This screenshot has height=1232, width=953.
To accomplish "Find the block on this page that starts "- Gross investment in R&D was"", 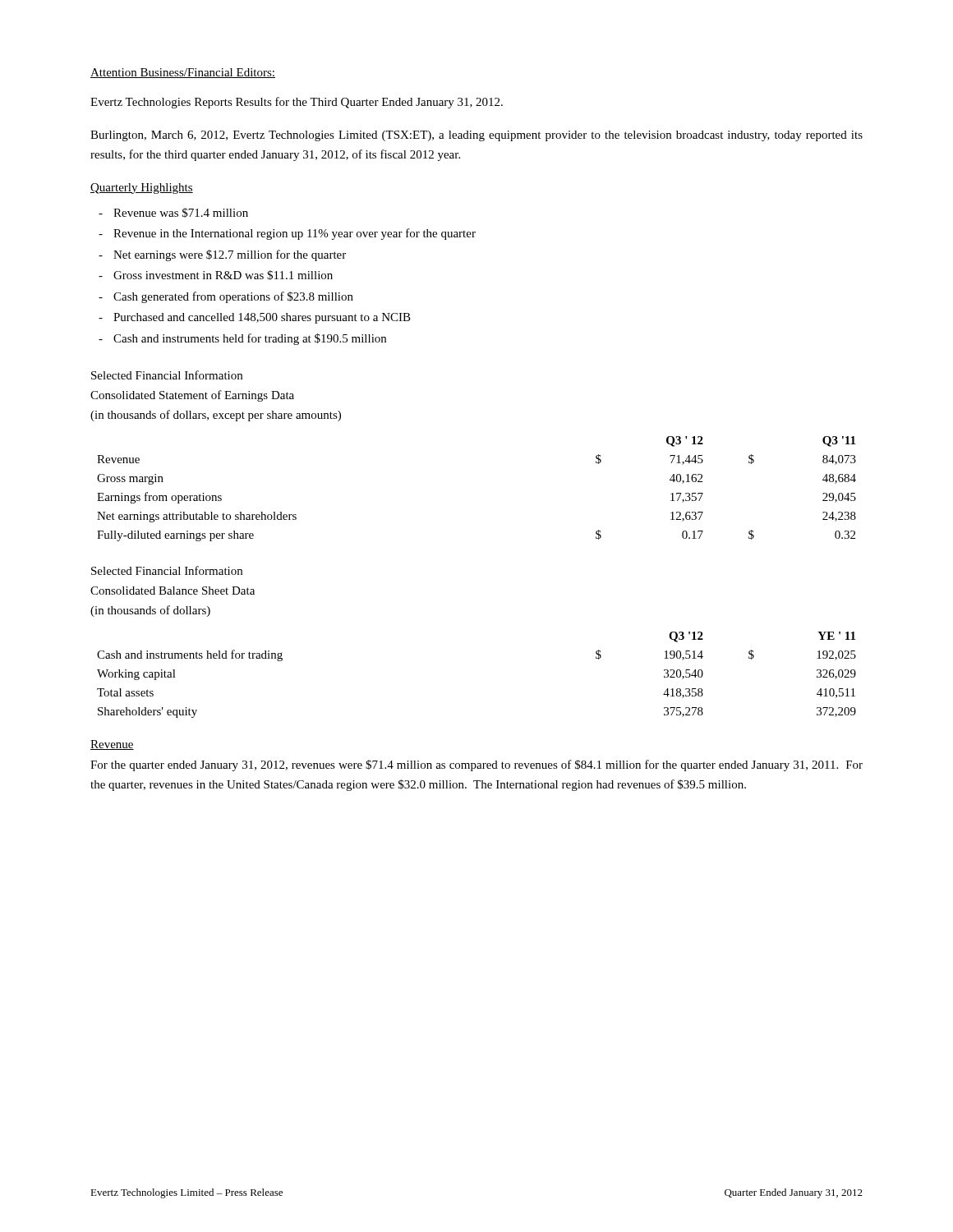I will [216, 276].
